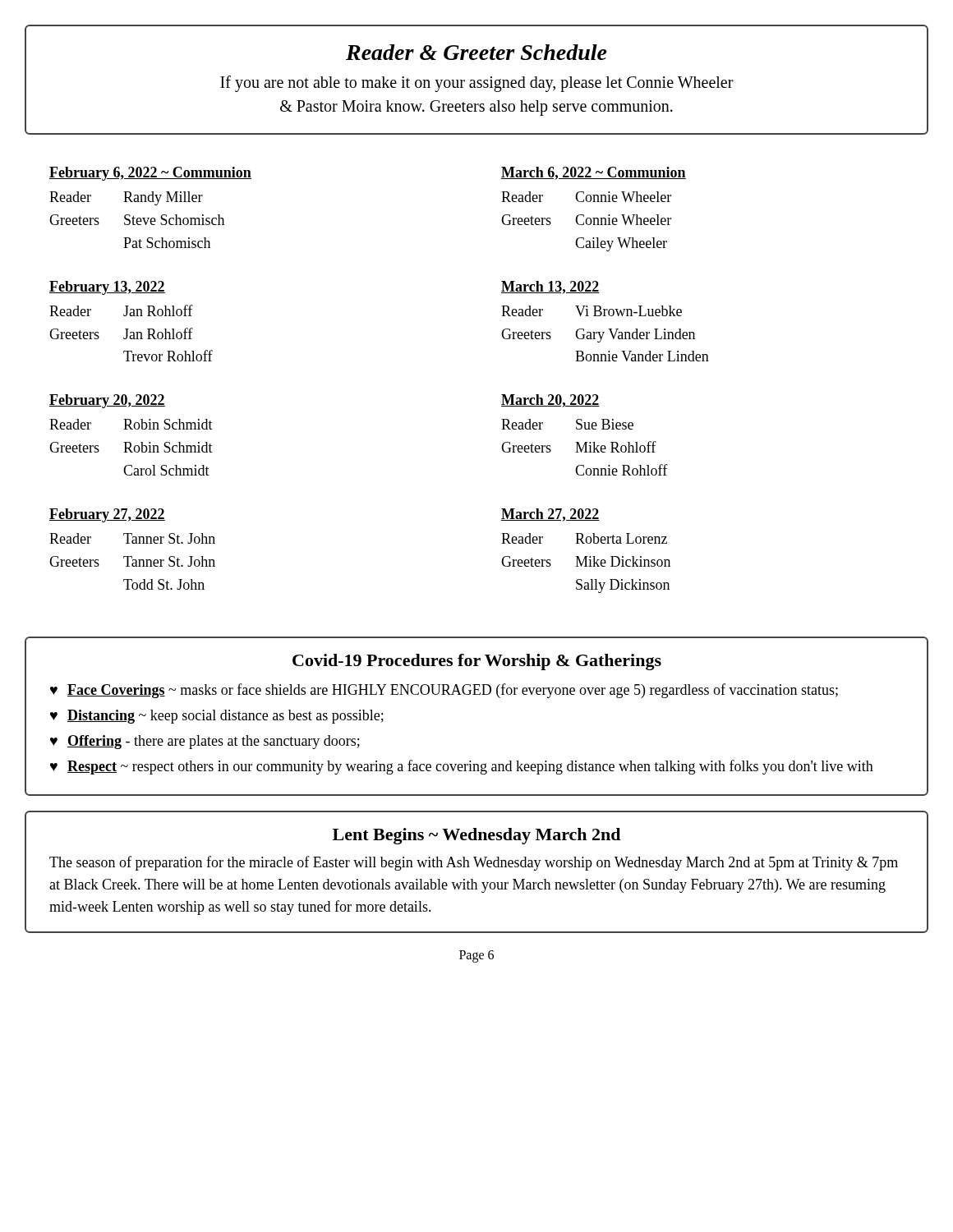
Task: Find the block starting "ReaderSue Biese GreetersMike RohloffConnie Rohloff"
Action: pyautogui.click(x=585, y=447)
